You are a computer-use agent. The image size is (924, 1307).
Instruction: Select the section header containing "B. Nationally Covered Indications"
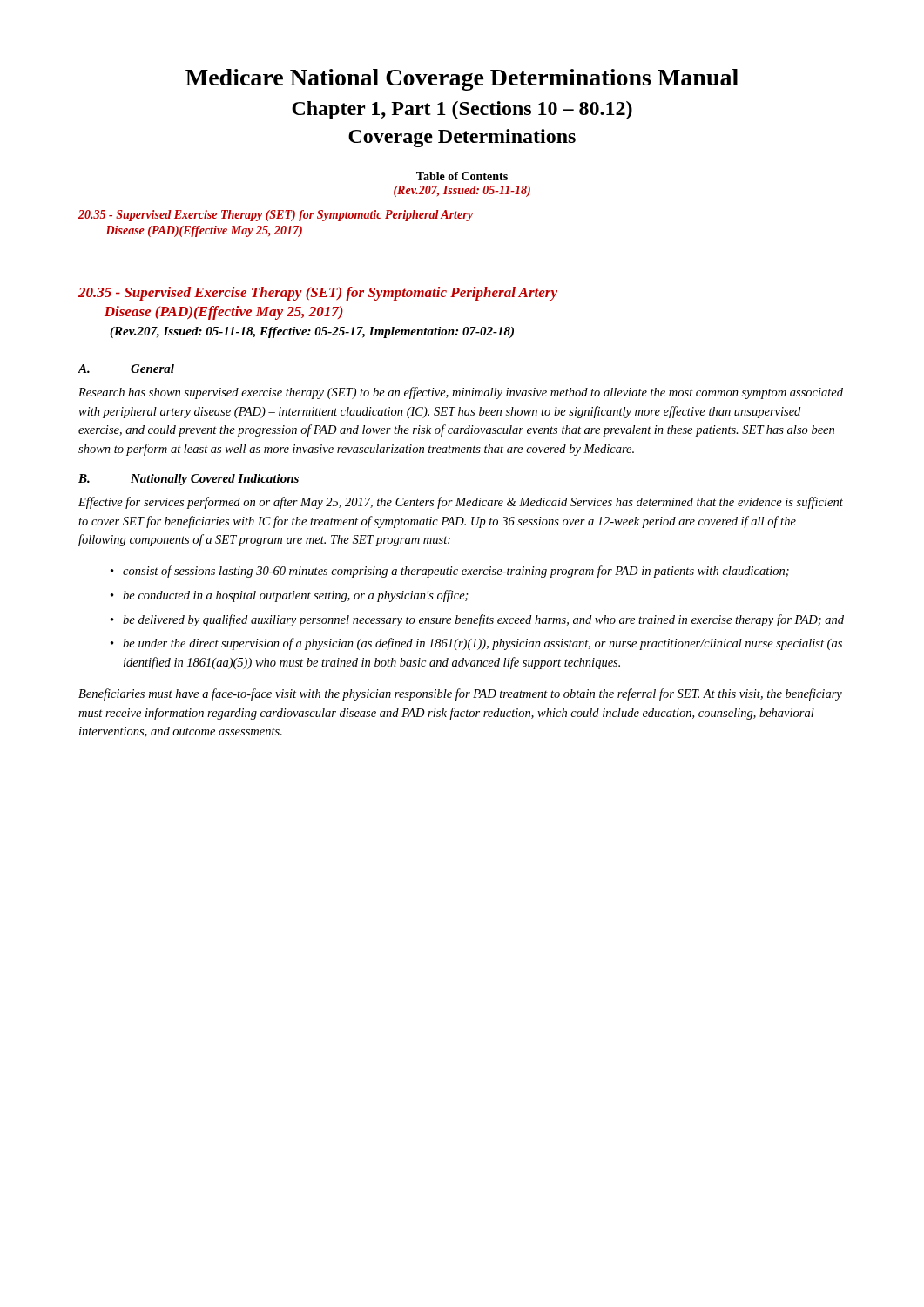click(189, 479)
